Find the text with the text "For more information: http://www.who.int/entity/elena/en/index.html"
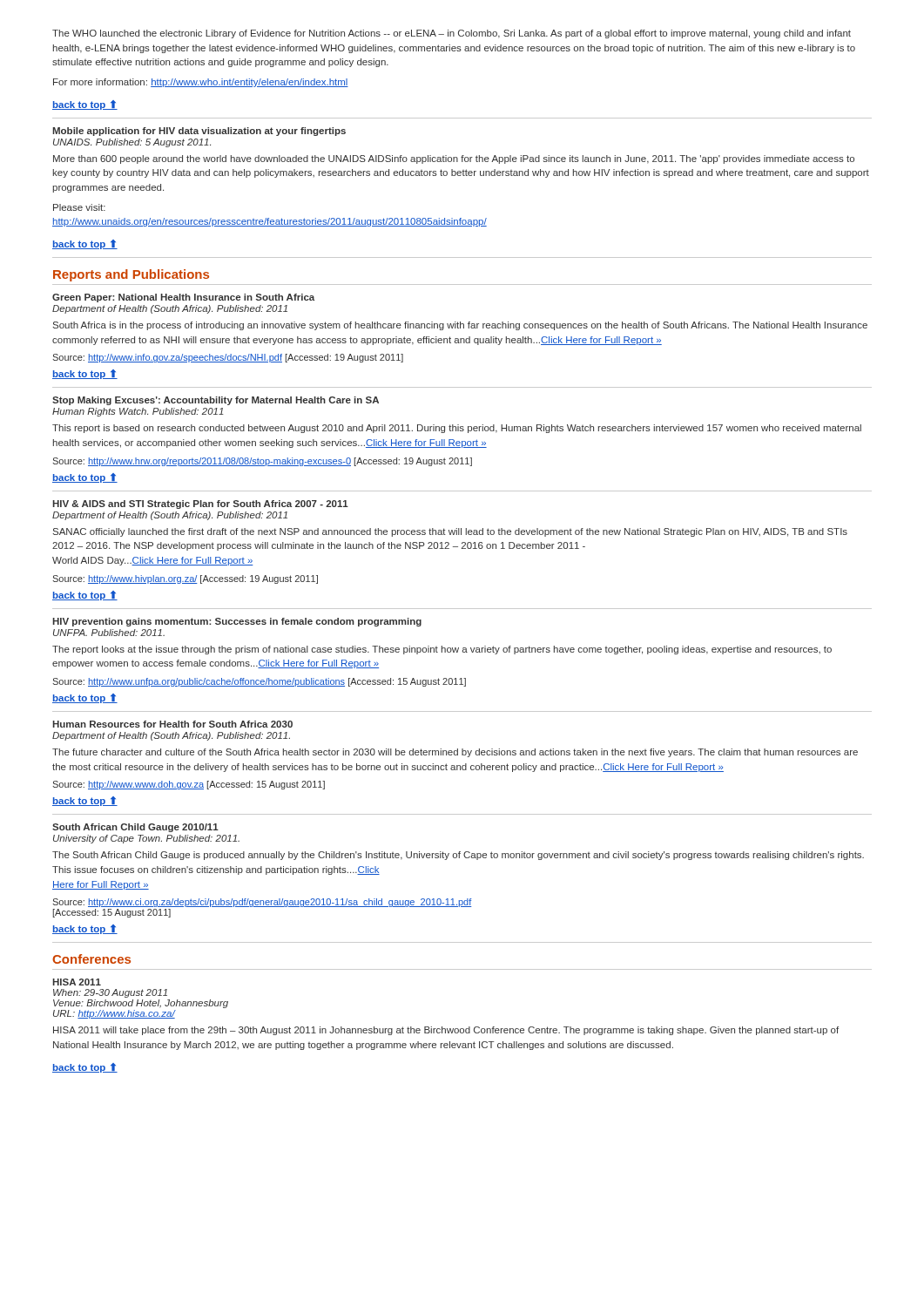 (200, 82)
